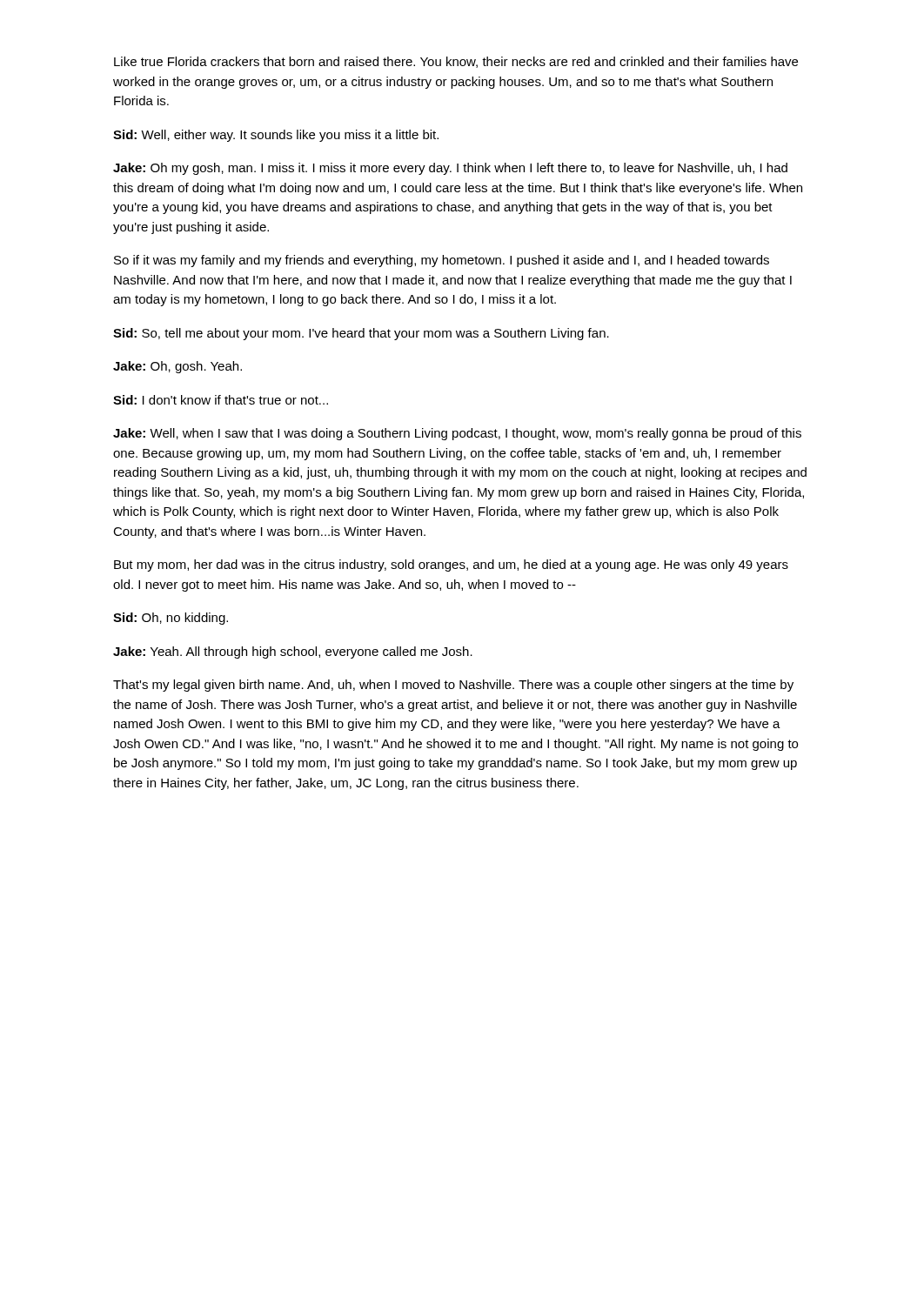Locate the text block that reads "Sid: So, tell me about your"
Viewport: 924px width, 1305px height.
(x=361, y=332)
